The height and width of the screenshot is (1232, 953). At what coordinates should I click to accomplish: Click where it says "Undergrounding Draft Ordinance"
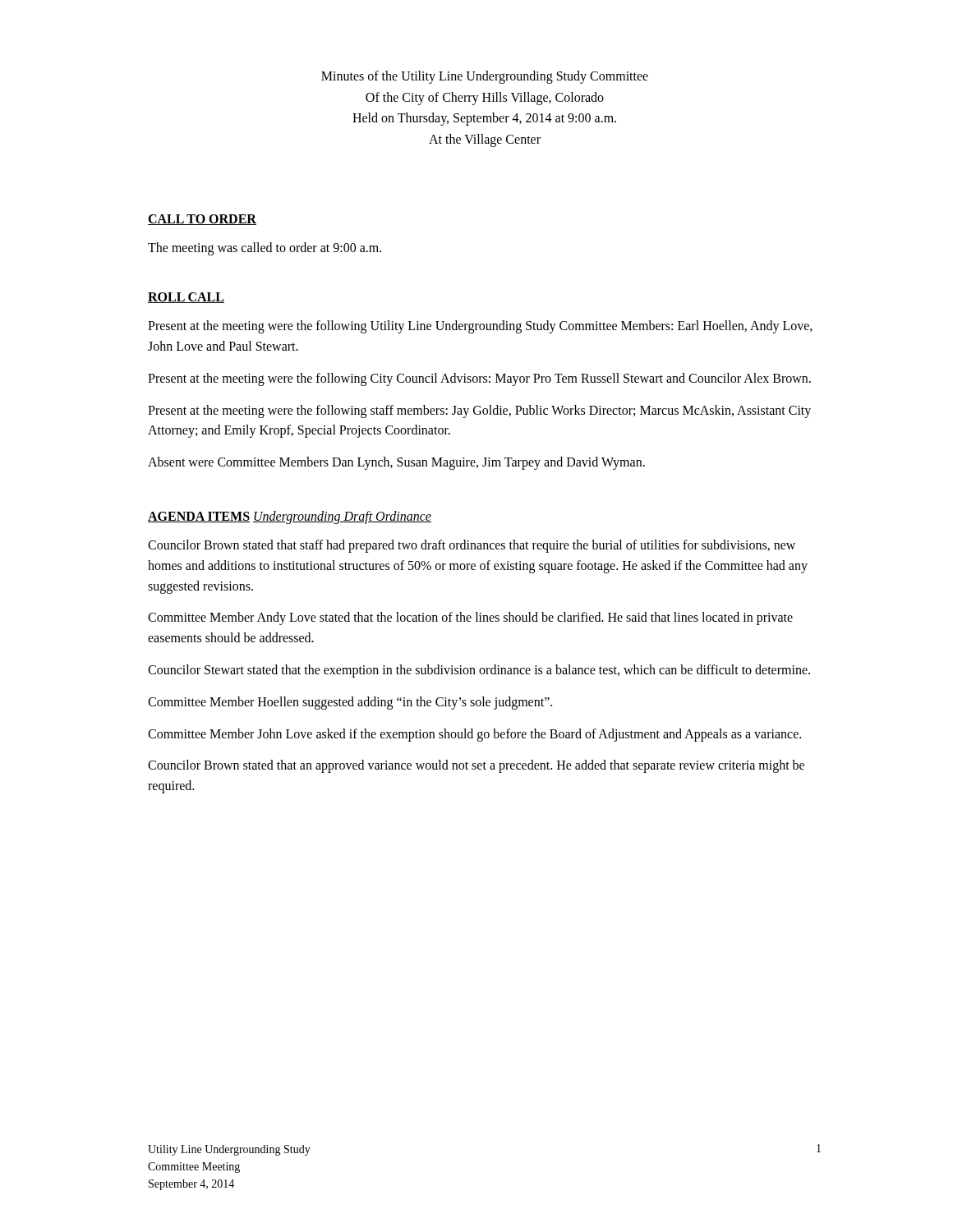342,516
